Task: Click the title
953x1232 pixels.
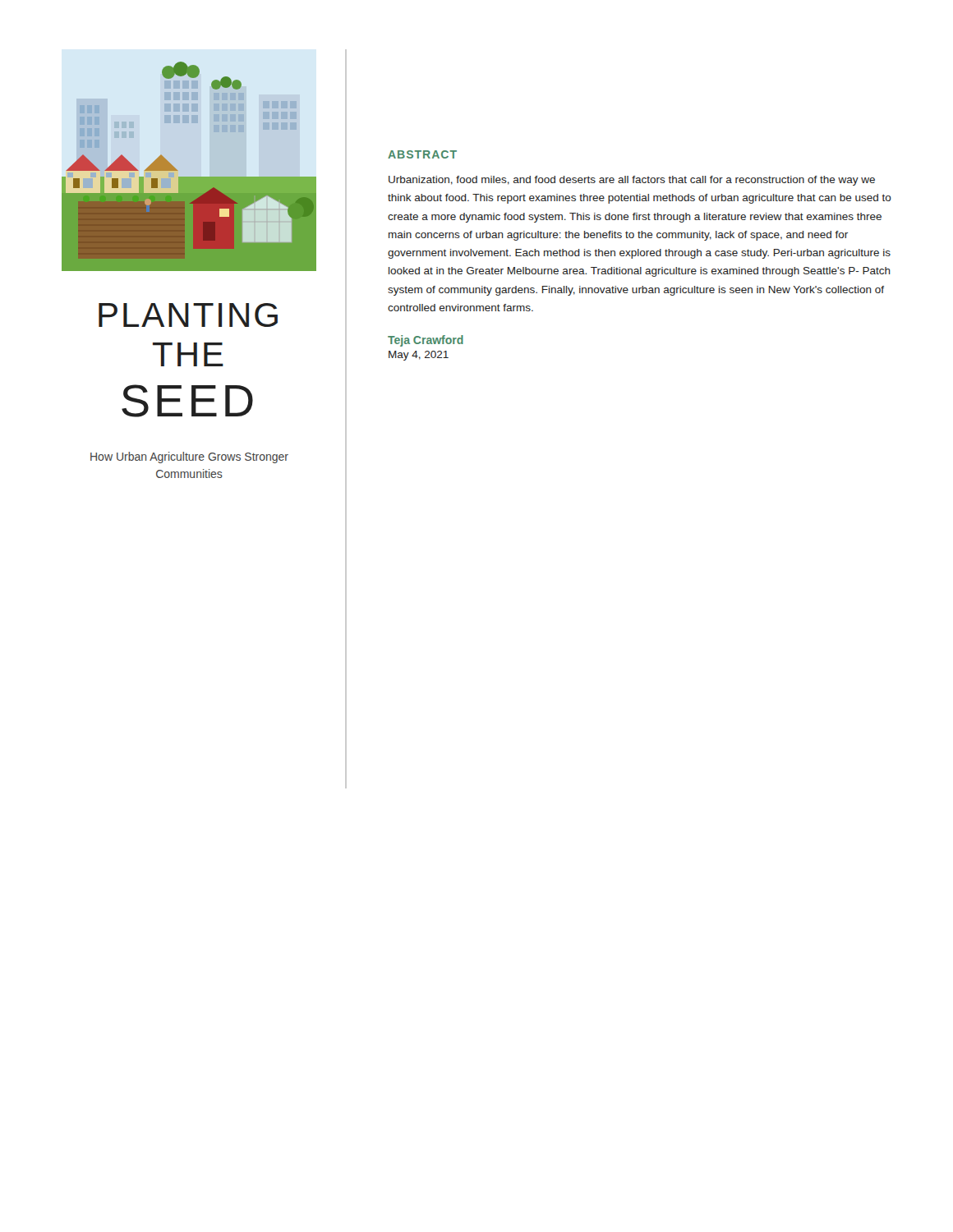Action: [189, 361]
